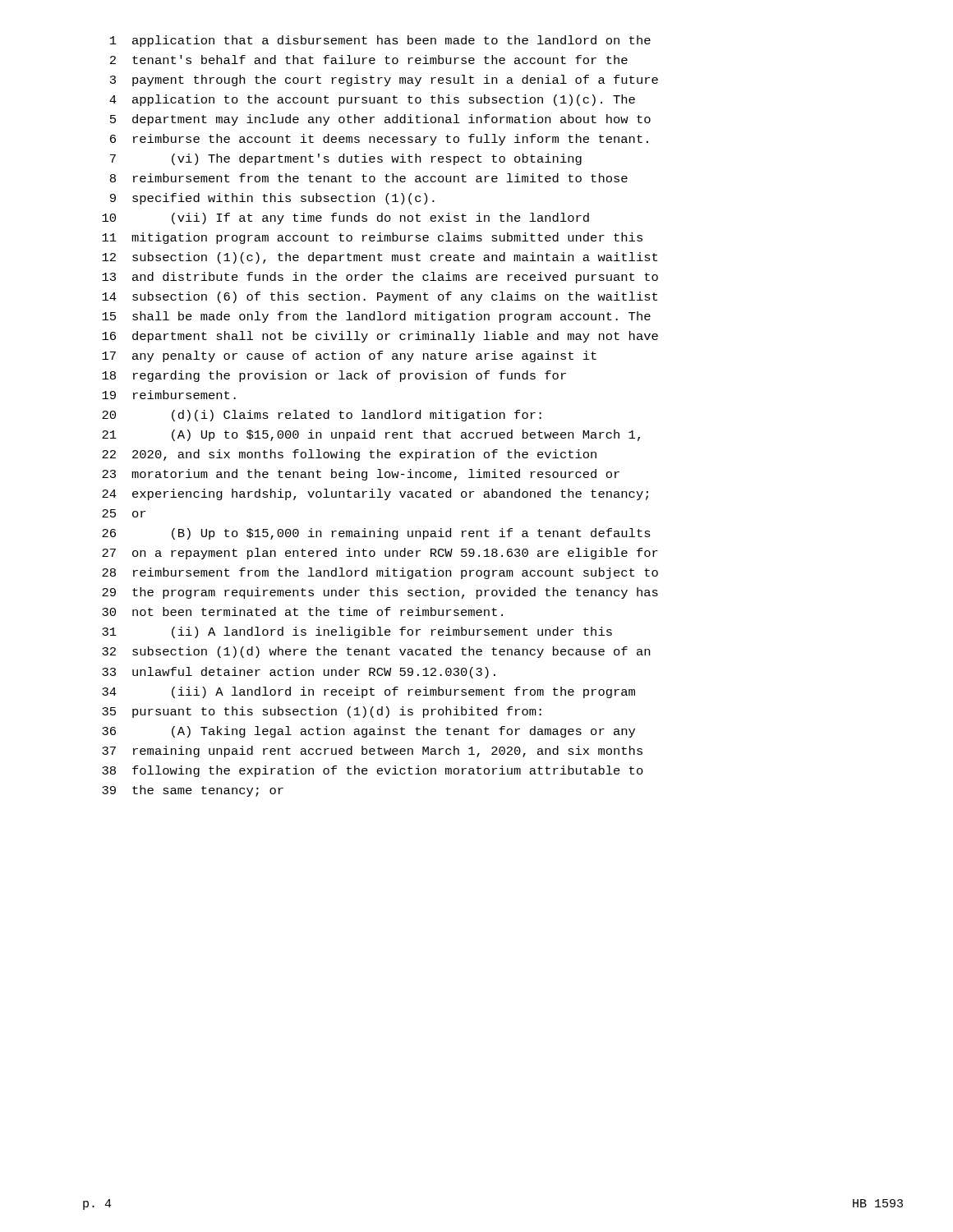The image size is (953, 1232).
Task: Click on the text block with the text "34 (iii) A landlord in receipt of"
Action: (493, 702)
